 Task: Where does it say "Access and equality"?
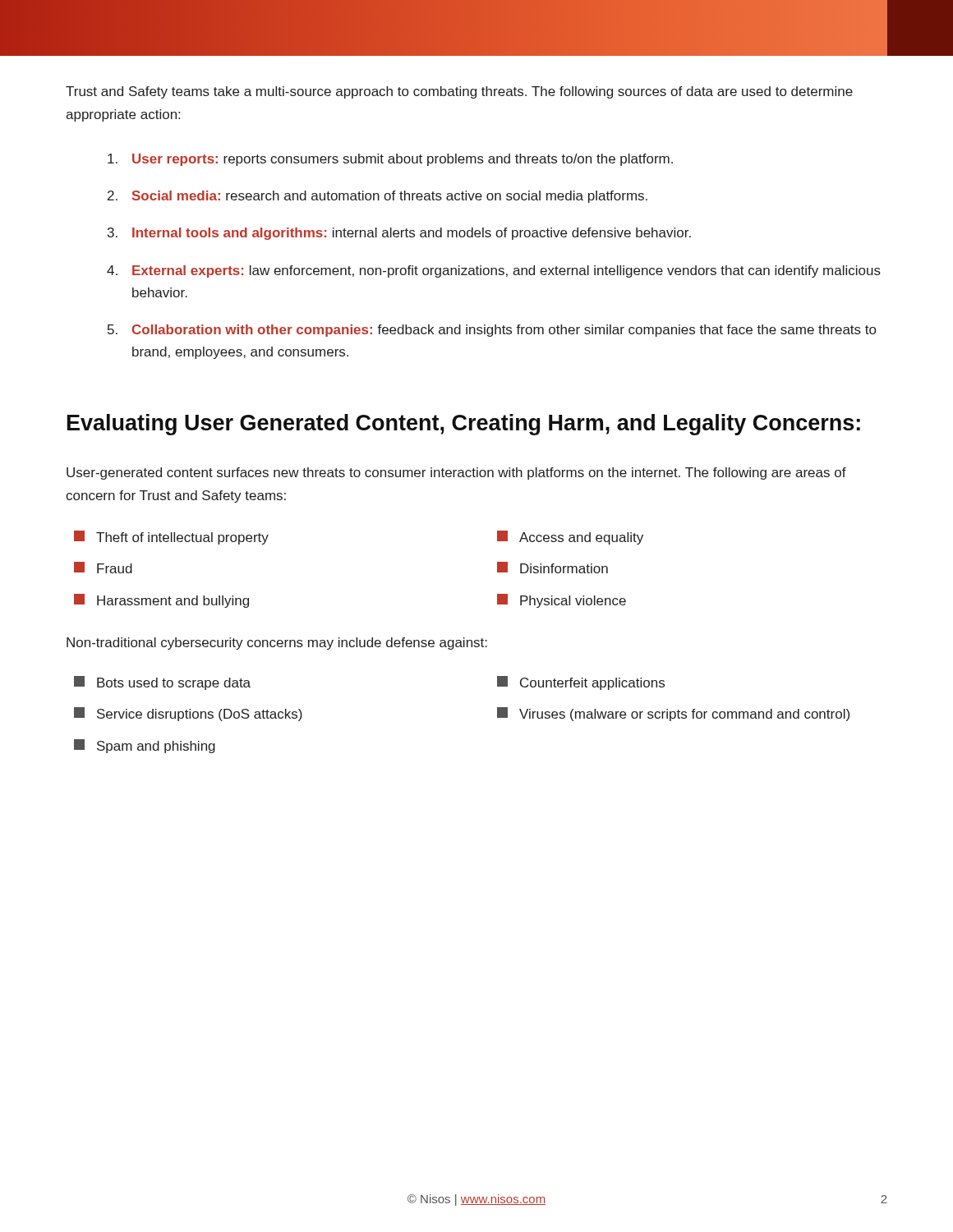coord(570,538)
